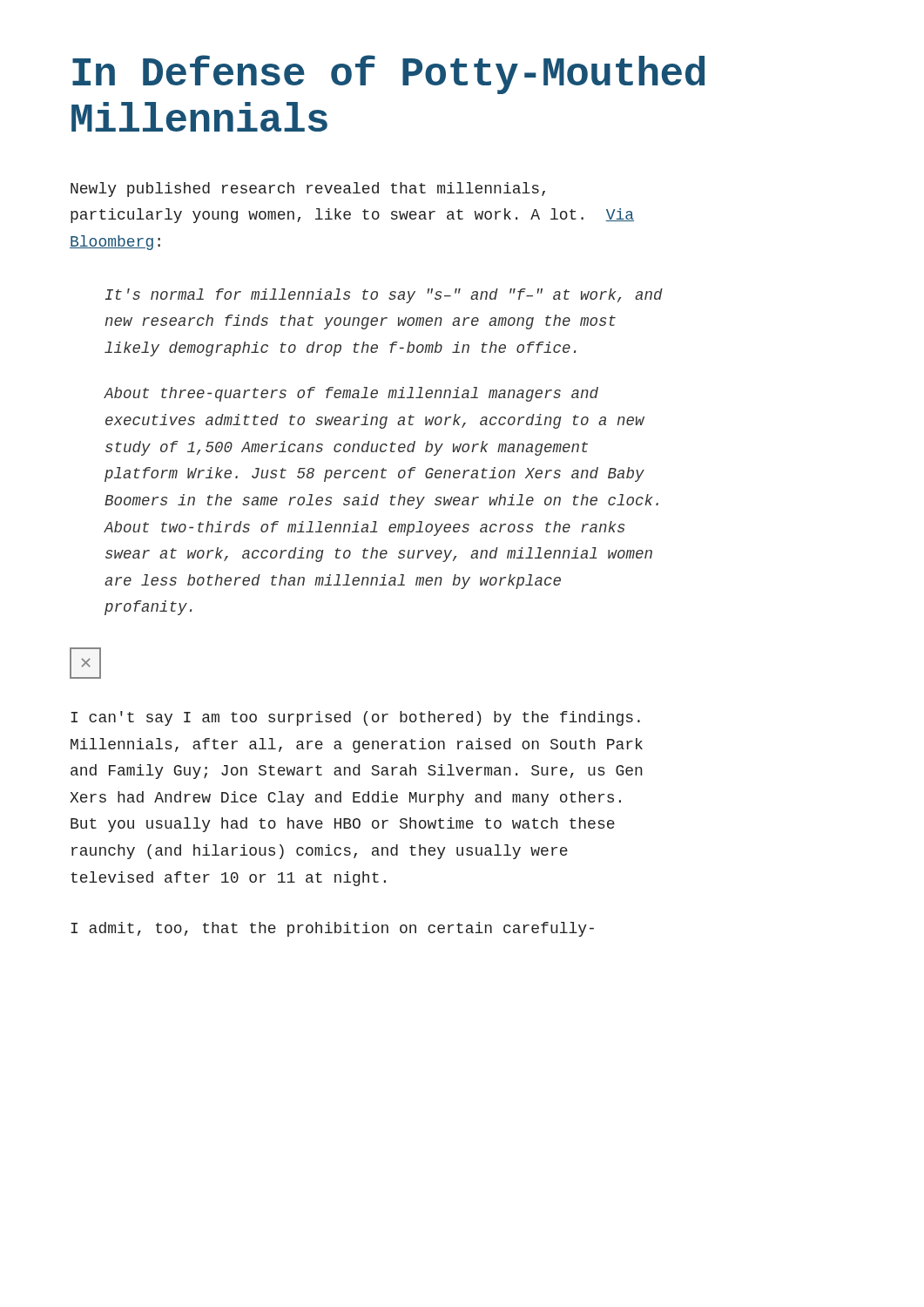Click on the text block with the text "I admit, too, that the"
924x1307 pixels.
[x=333, y=929]
